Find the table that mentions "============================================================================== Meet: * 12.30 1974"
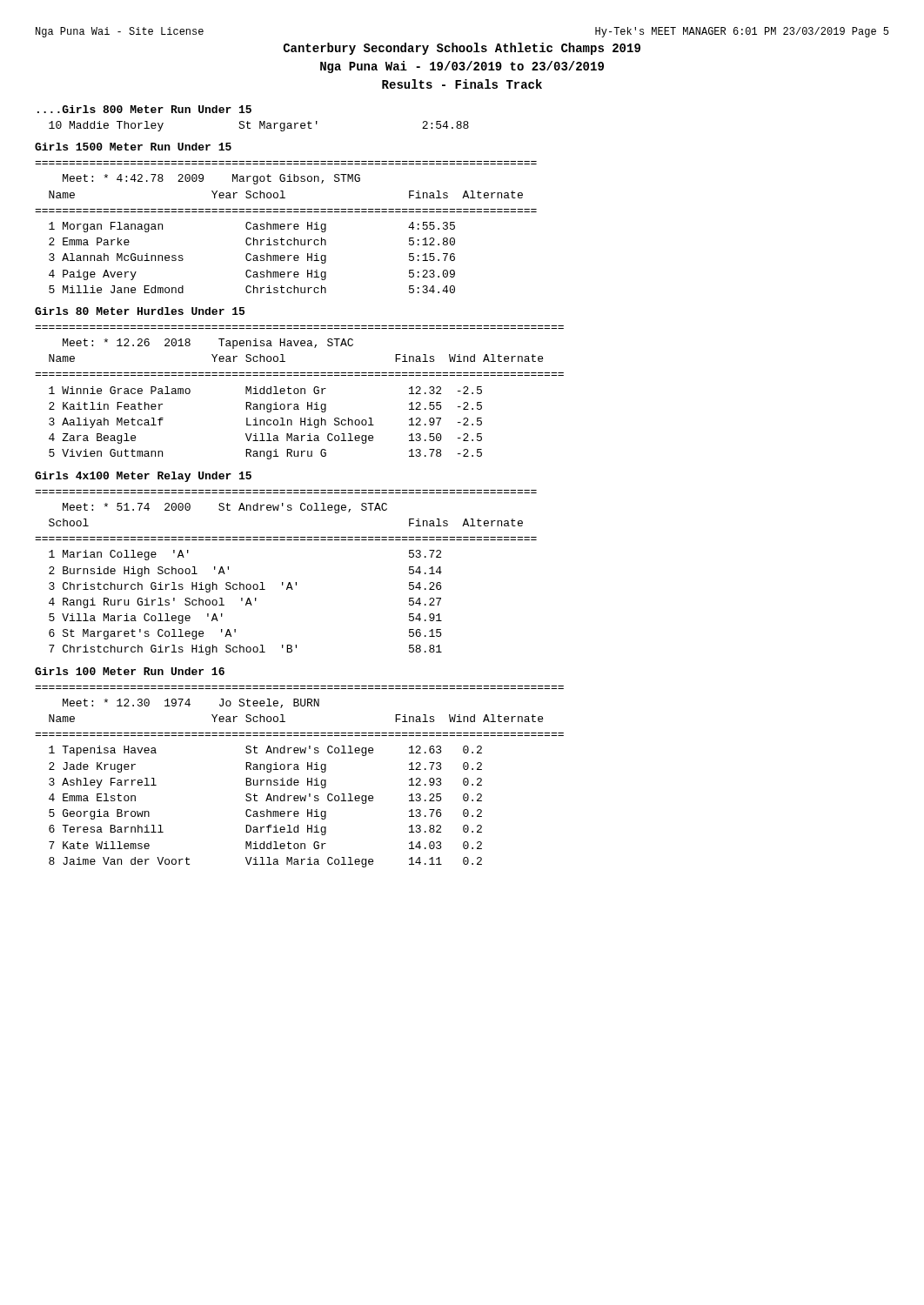This screenshot has height=1305, width=924. tap(462, 775)
